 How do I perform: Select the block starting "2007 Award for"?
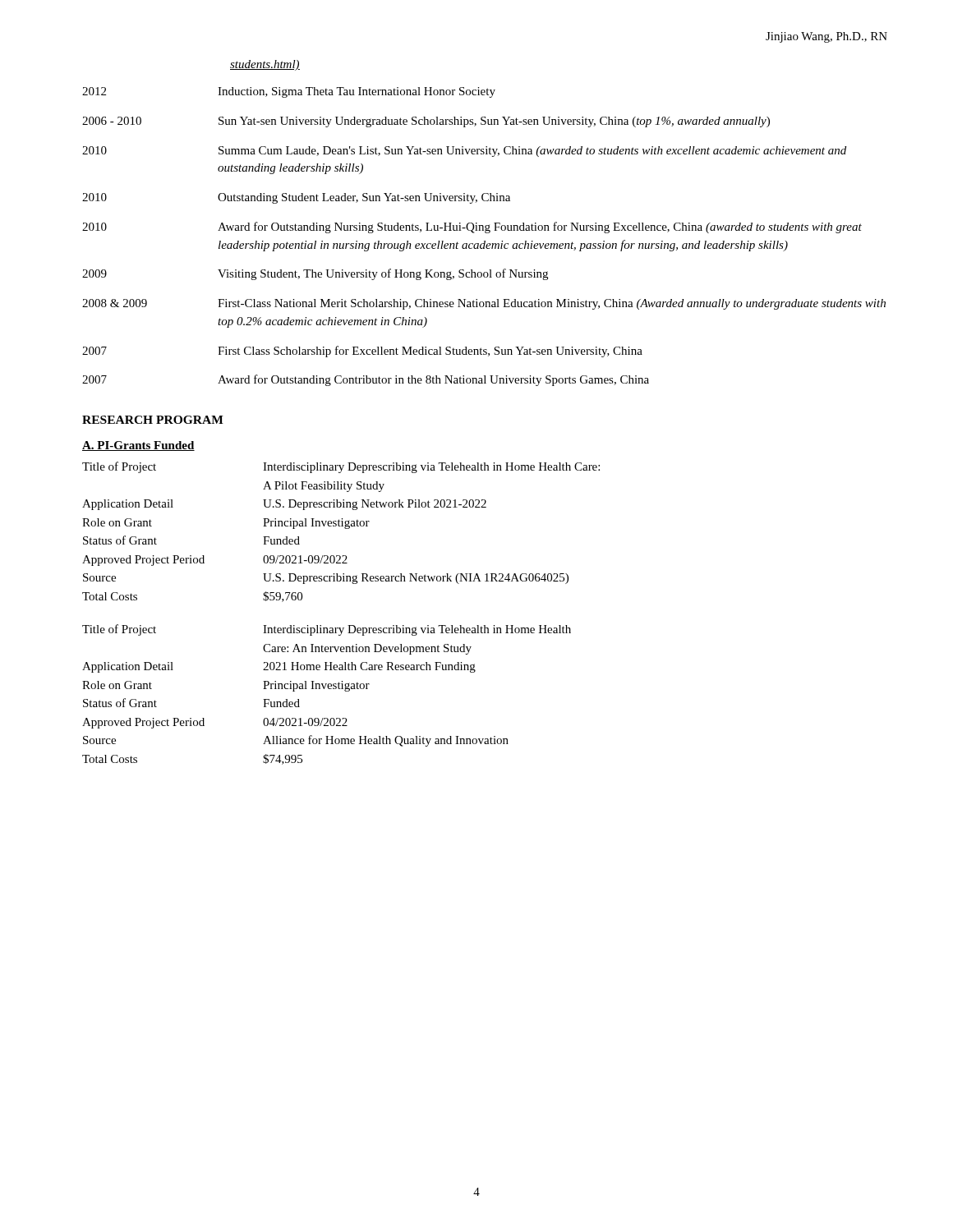(x=485, y=380)
